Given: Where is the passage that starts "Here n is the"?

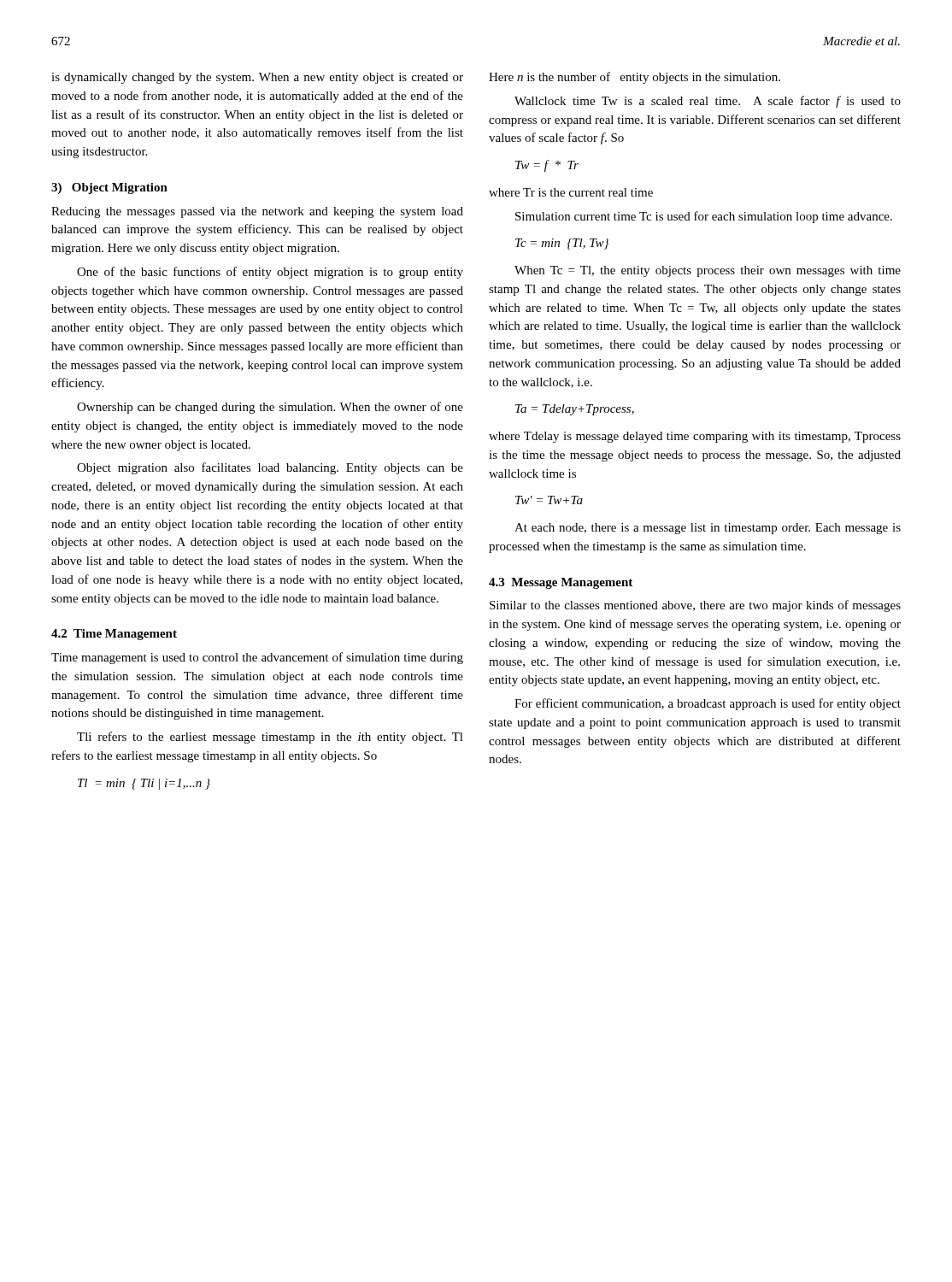Looking at the screenshot, I should pos(695,108).
